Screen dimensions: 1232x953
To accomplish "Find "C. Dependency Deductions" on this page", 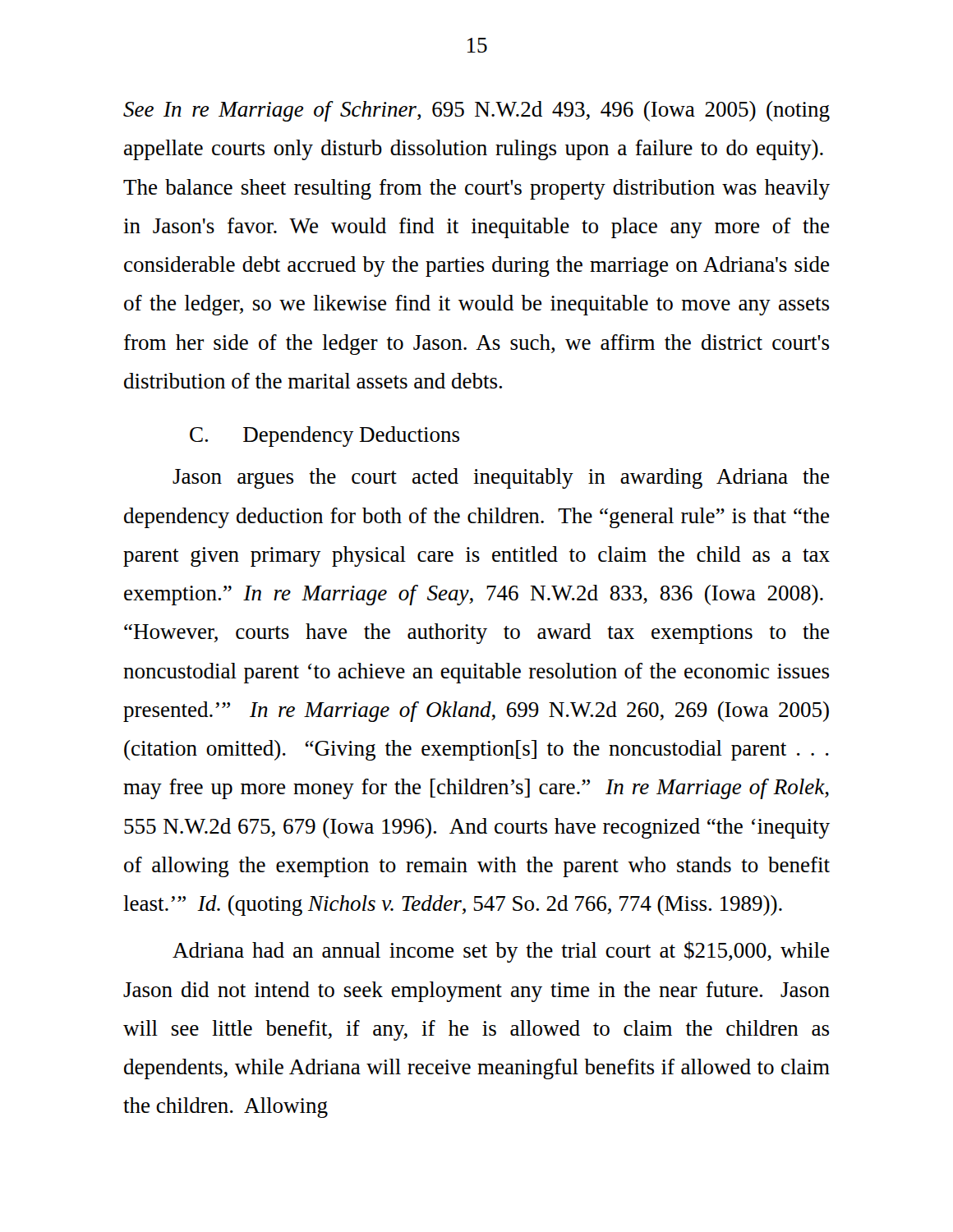I will pyautogui.click(x=324, y=435).
